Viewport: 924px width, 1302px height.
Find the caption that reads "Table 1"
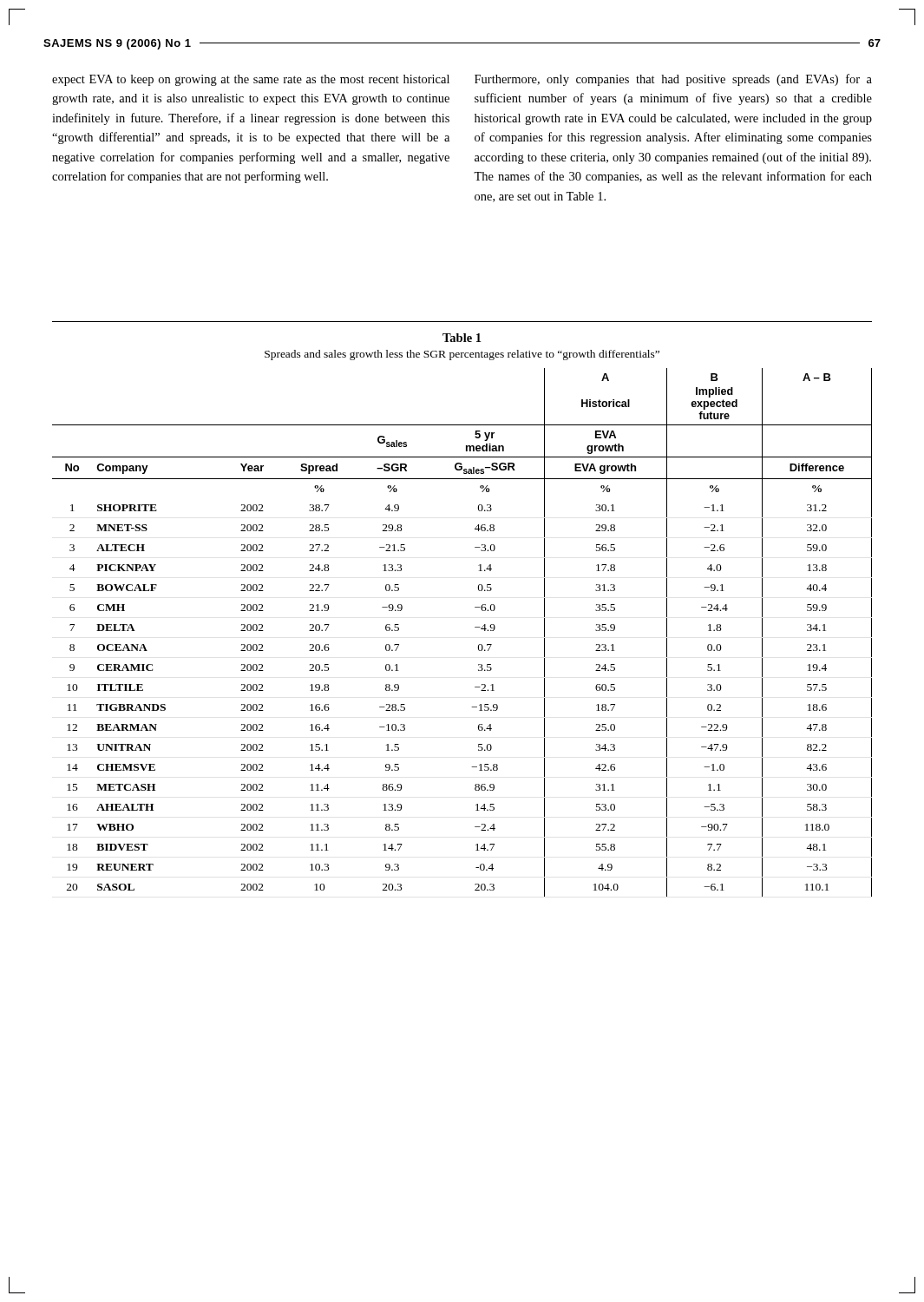click(462, 338)
